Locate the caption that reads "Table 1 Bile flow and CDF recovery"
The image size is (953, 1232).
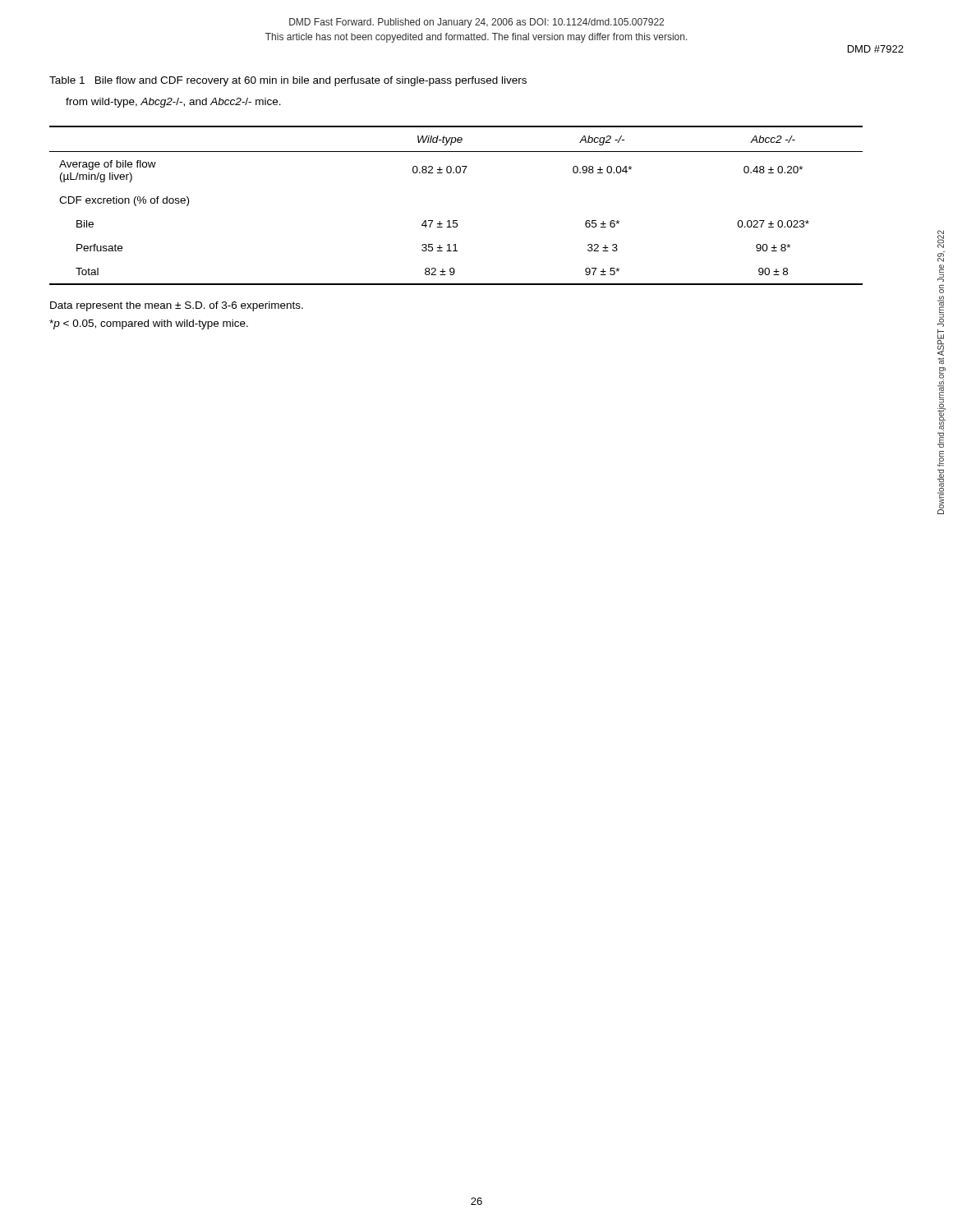(x=288, y=80)
